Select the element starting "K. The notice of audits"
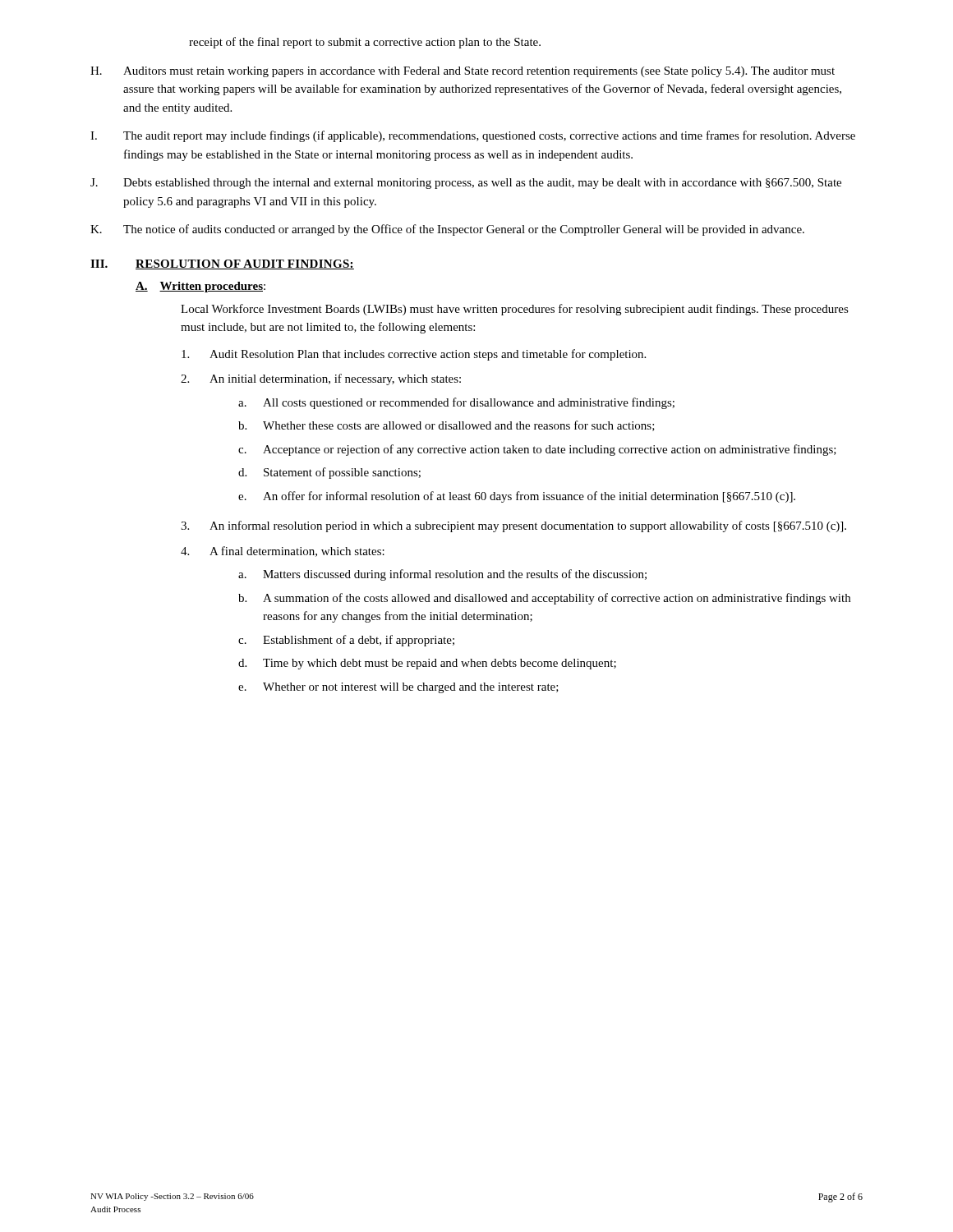The width and height of the screenshot is (953, 1232). pyautogui.click(x=476, y=229)
